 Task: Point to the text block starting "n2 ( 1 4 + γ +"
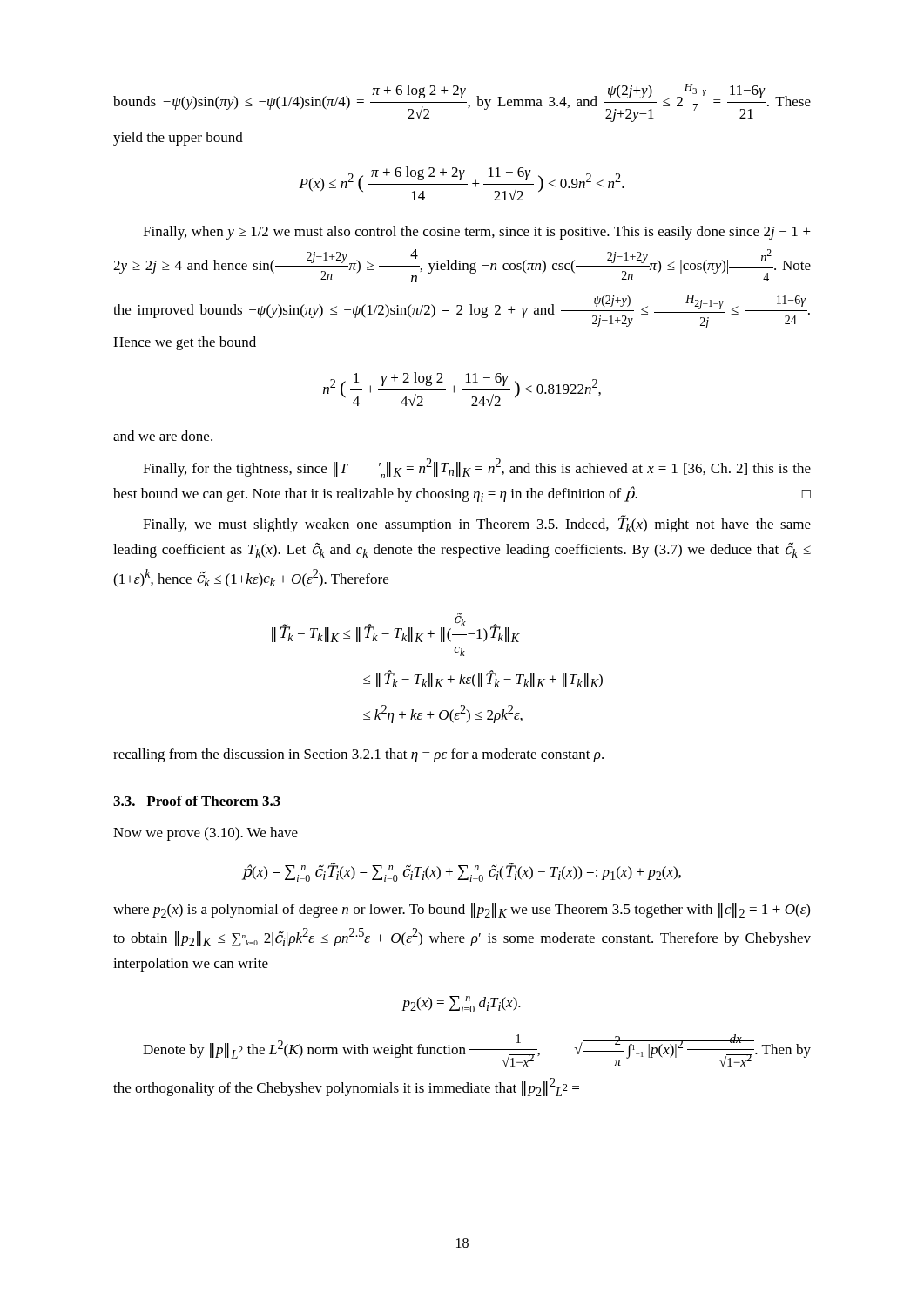pos(462,390)
